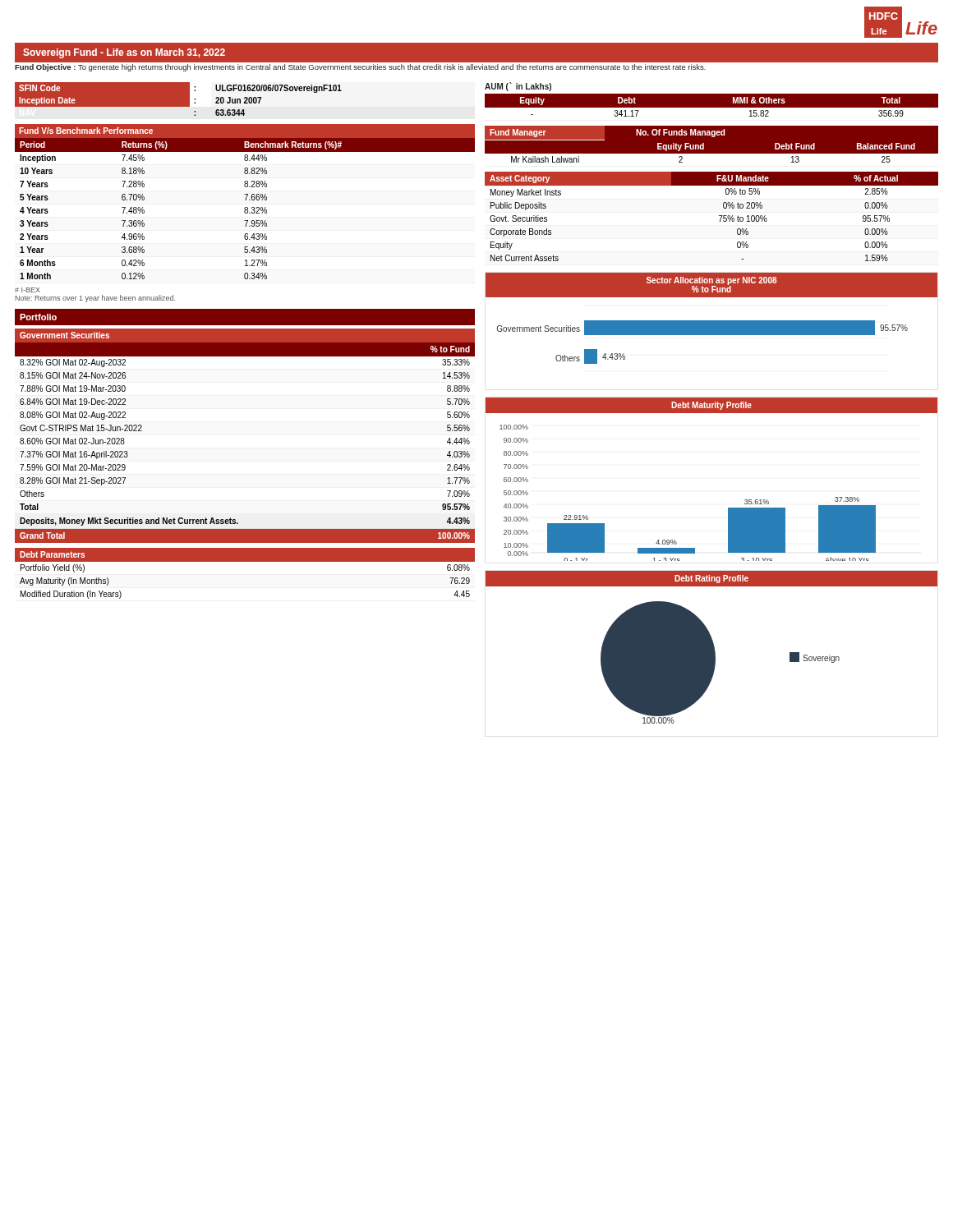The width and height of the screenshot is (953, 1232).
Task: Select the table that reads "Debt Fund"
Action: coord(711,146)
